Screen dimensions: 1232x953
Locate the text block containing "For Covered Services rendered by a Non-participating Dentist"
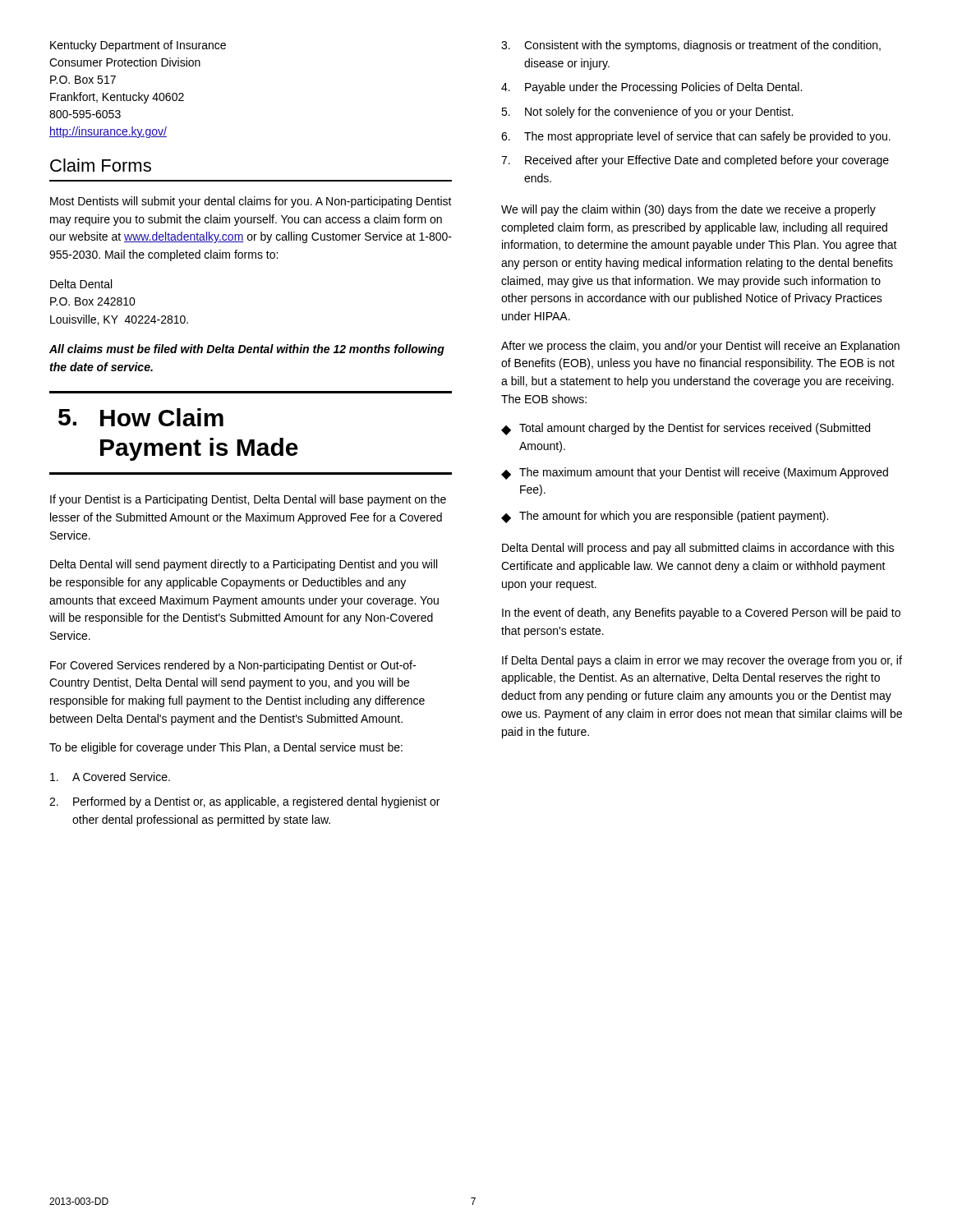[237, 692]
